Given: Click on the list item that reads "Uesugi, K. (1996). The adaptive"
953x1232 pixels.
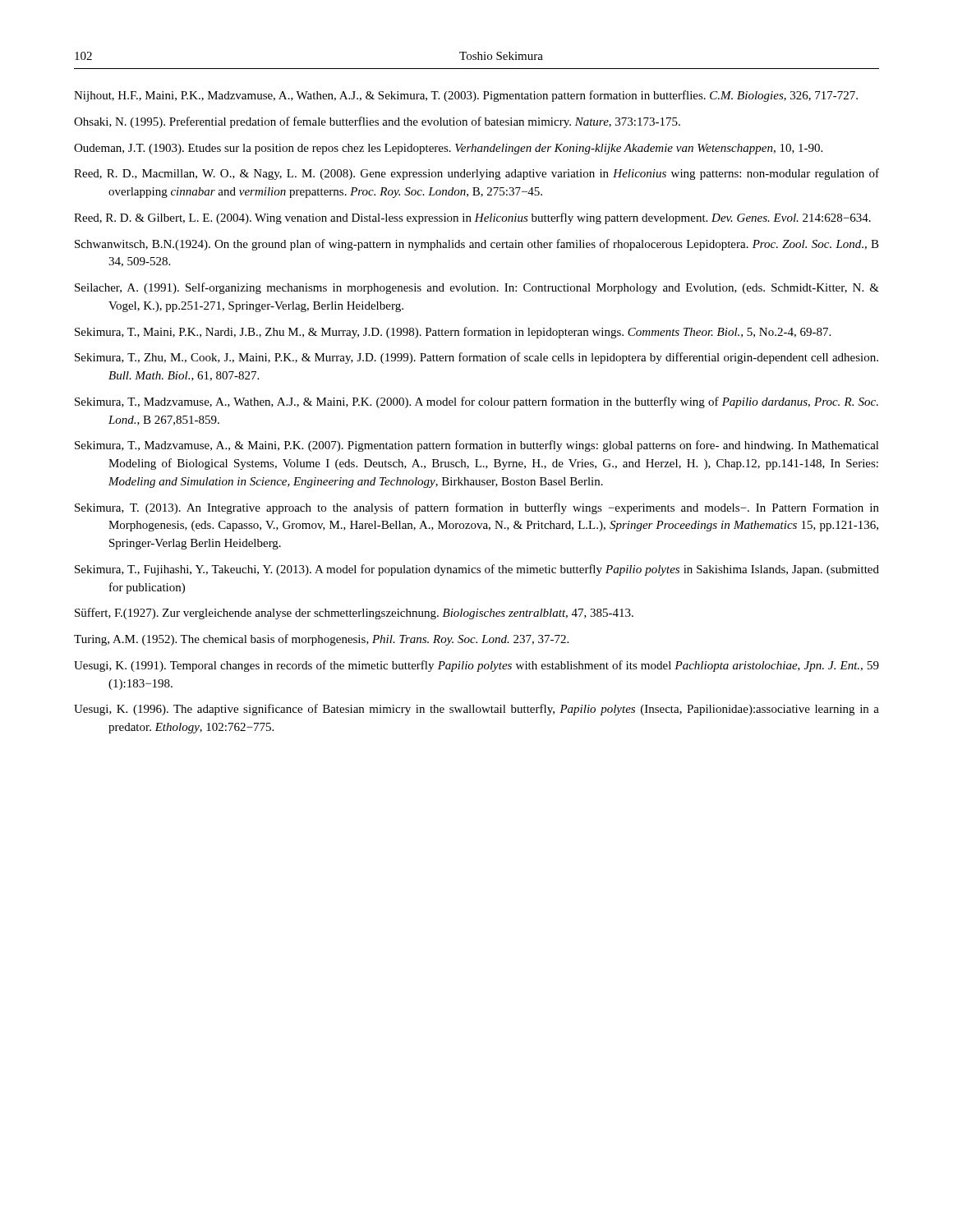Looking at the screenshot, I should coord(476,718).
